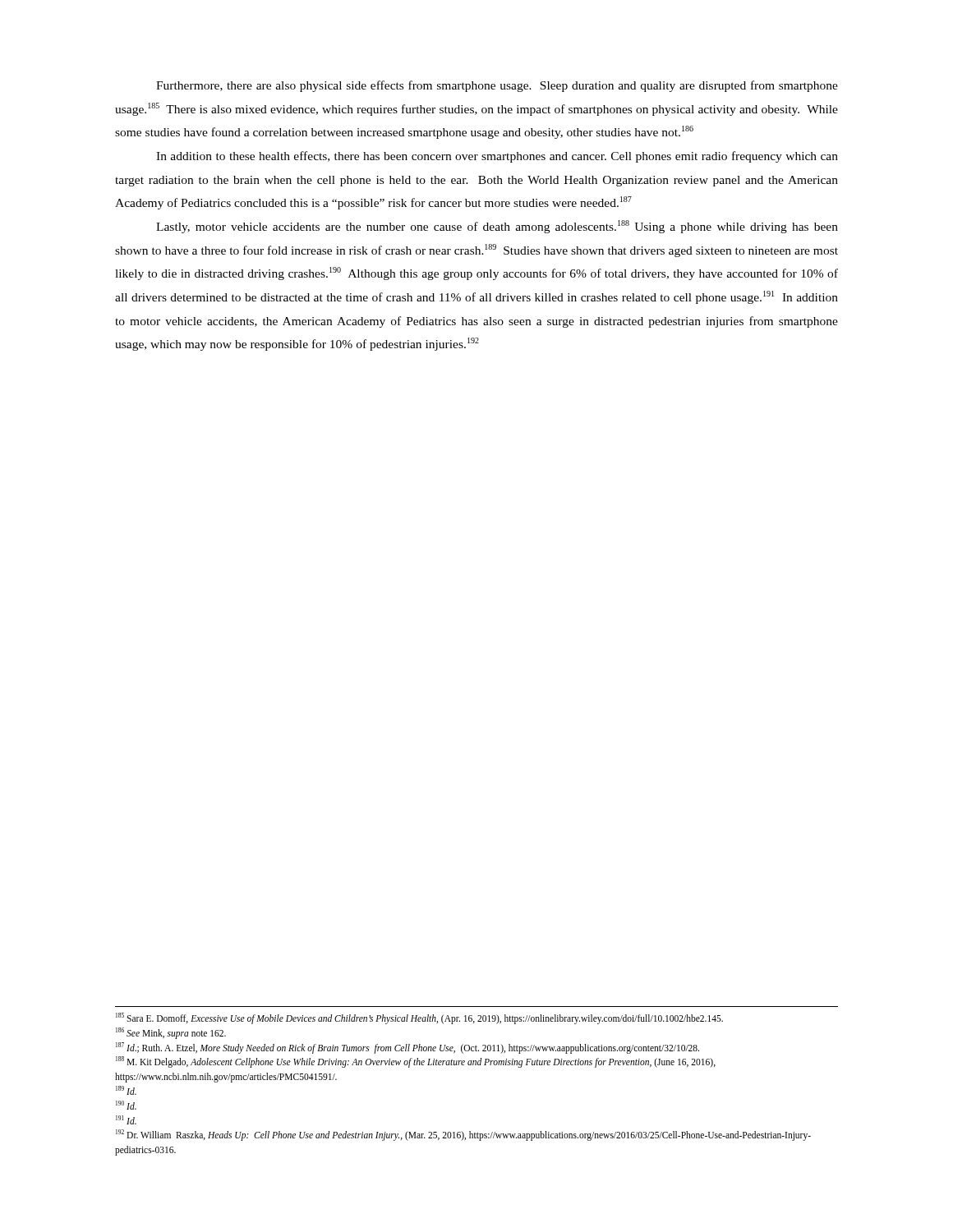The image size is (953, 1232).
Task: Click where it says "190 Id."
Action: click(126, 1105)
